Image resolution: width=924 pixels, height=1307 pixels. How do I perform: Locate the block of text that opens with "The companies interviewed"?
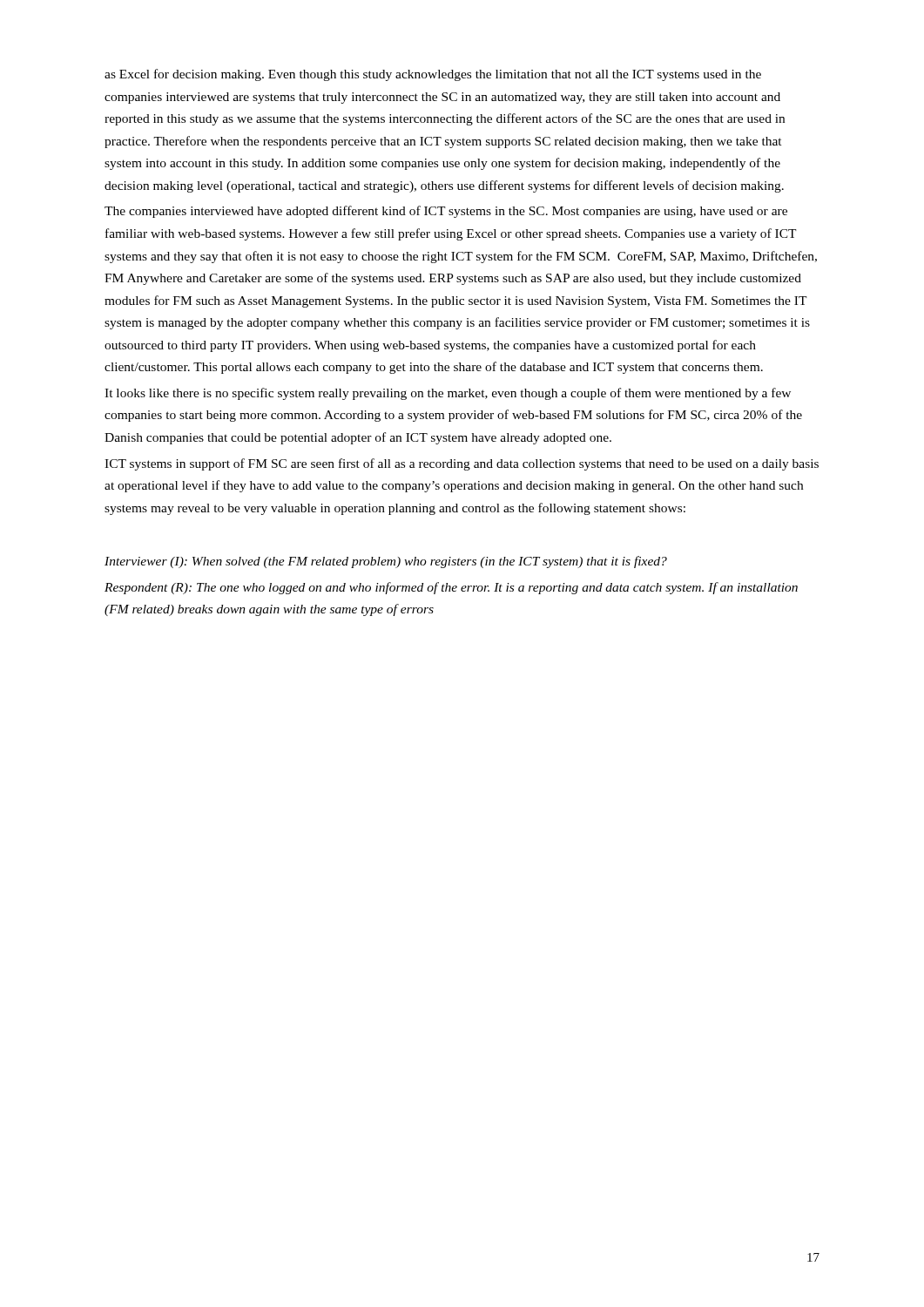click(x=462, y=289)
